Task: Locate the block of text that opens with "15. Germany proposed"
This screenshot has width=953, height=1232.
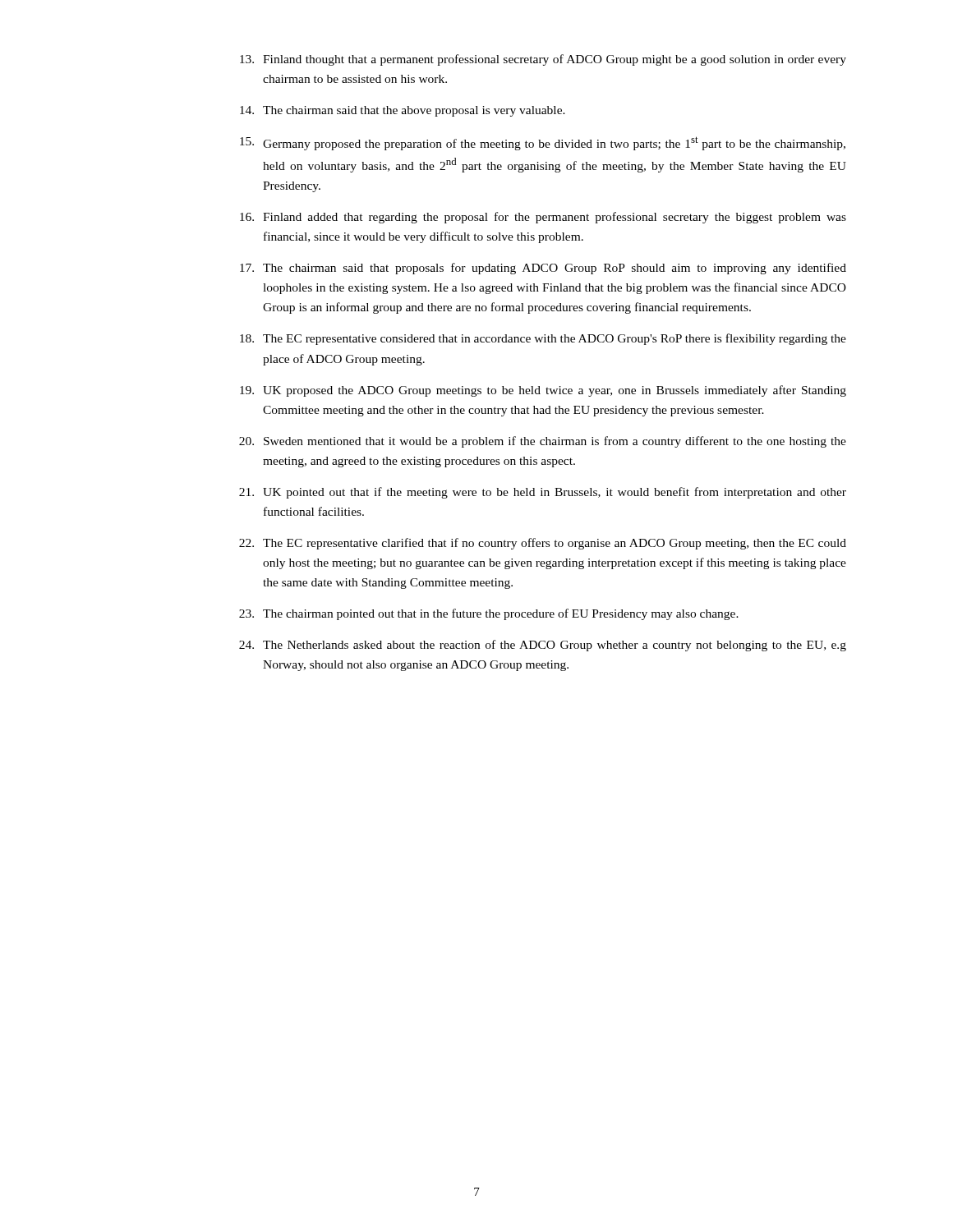Action: tap(513, 164)
